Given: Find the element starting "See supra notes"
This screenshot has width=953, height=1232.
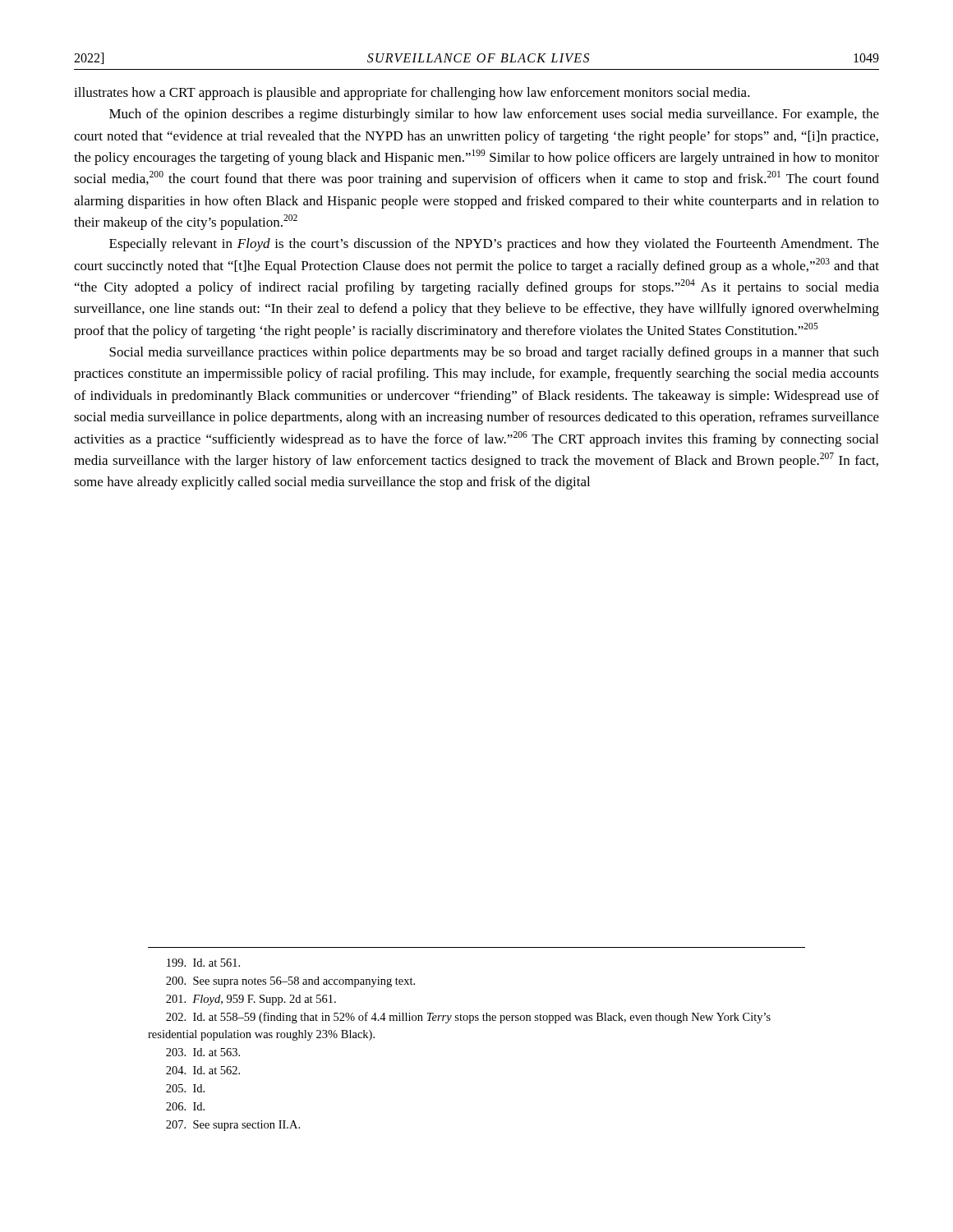Looking at the screenshot, I should (282, 981).
